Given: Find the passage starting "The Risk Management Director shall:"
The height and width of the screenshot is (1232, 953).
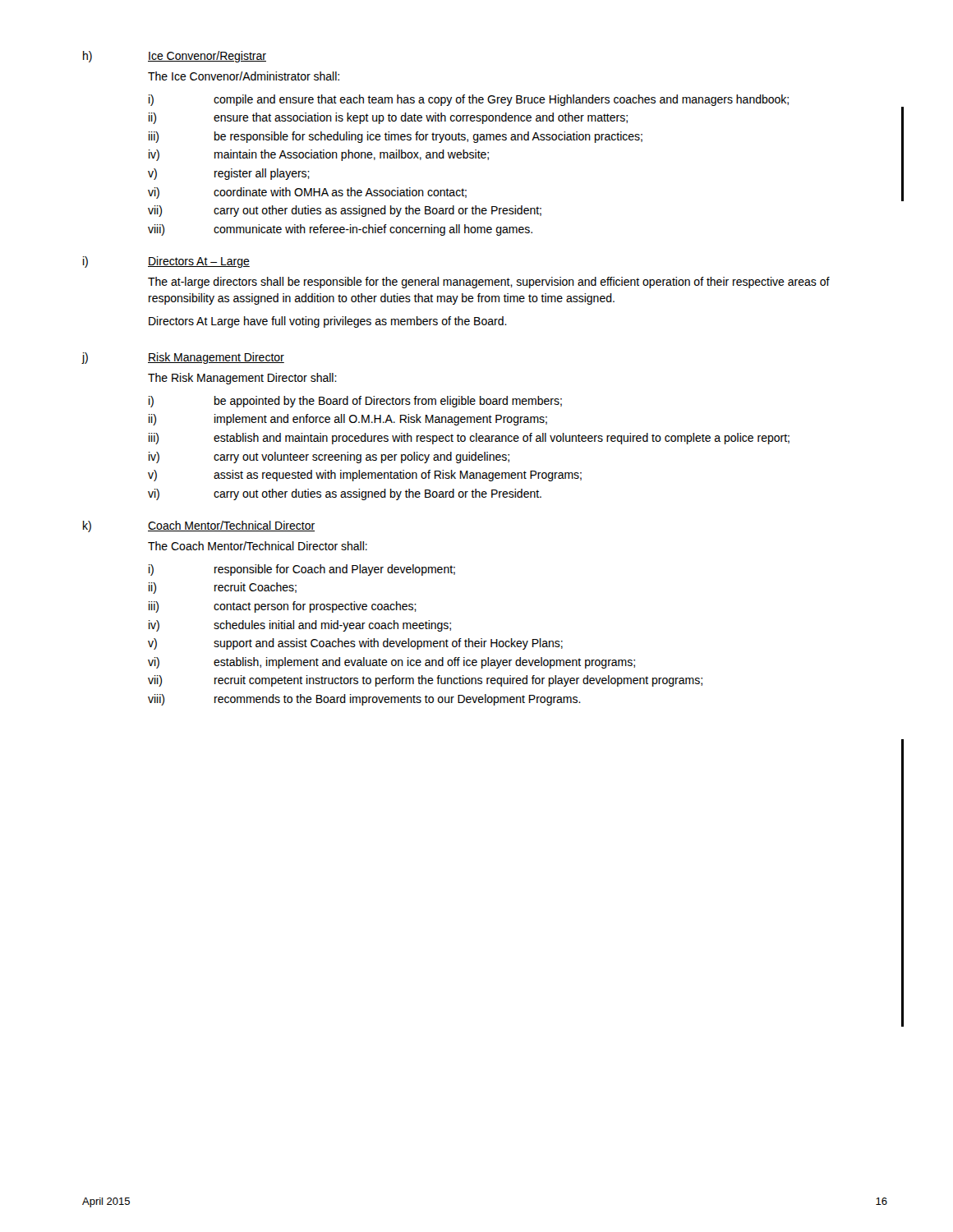Looking at the screenshot, I should (242, 378).
